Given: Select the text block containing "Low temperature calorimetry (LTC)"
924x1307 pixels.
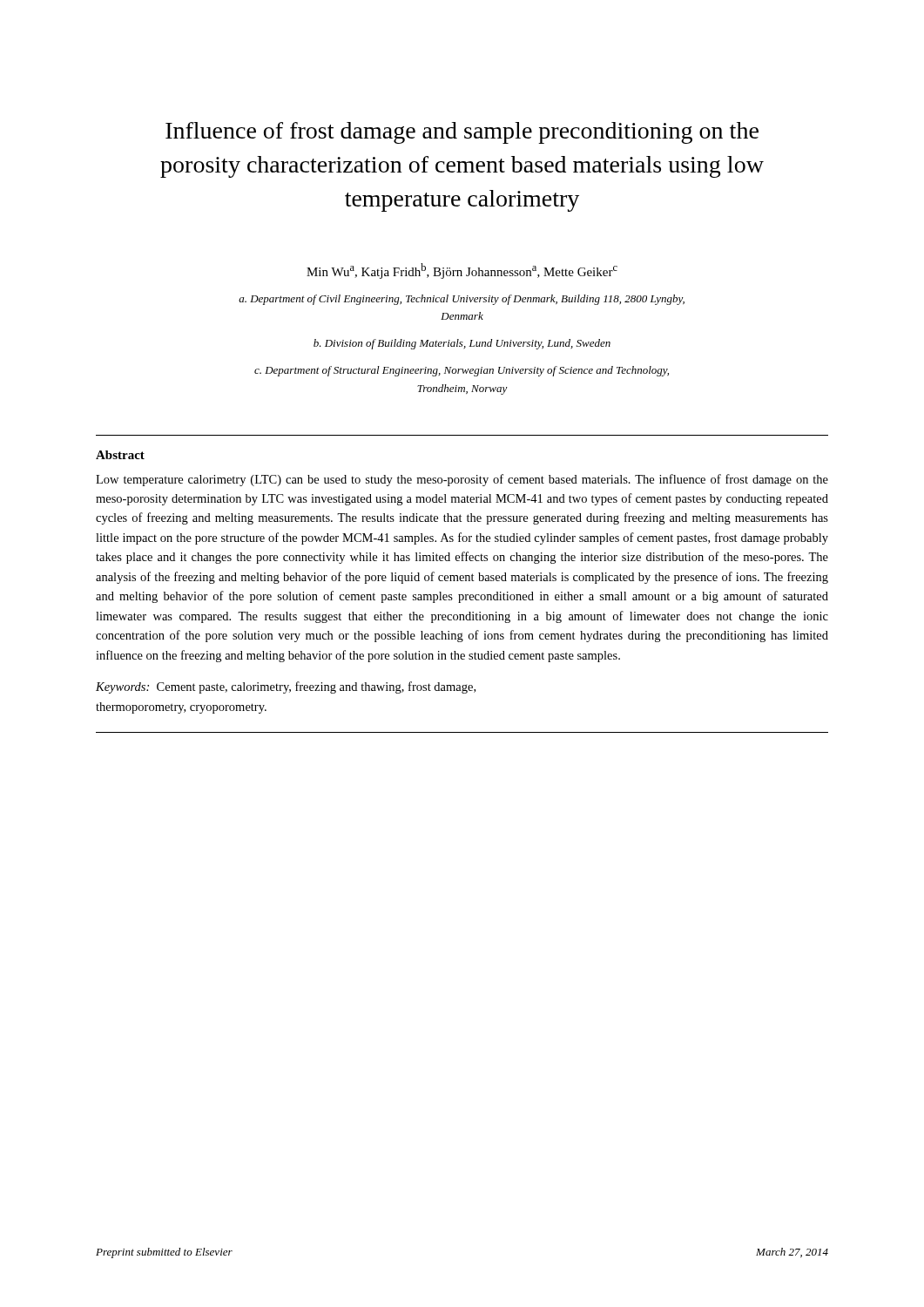Looking at the screenshot, I should (x=462, y=567).
